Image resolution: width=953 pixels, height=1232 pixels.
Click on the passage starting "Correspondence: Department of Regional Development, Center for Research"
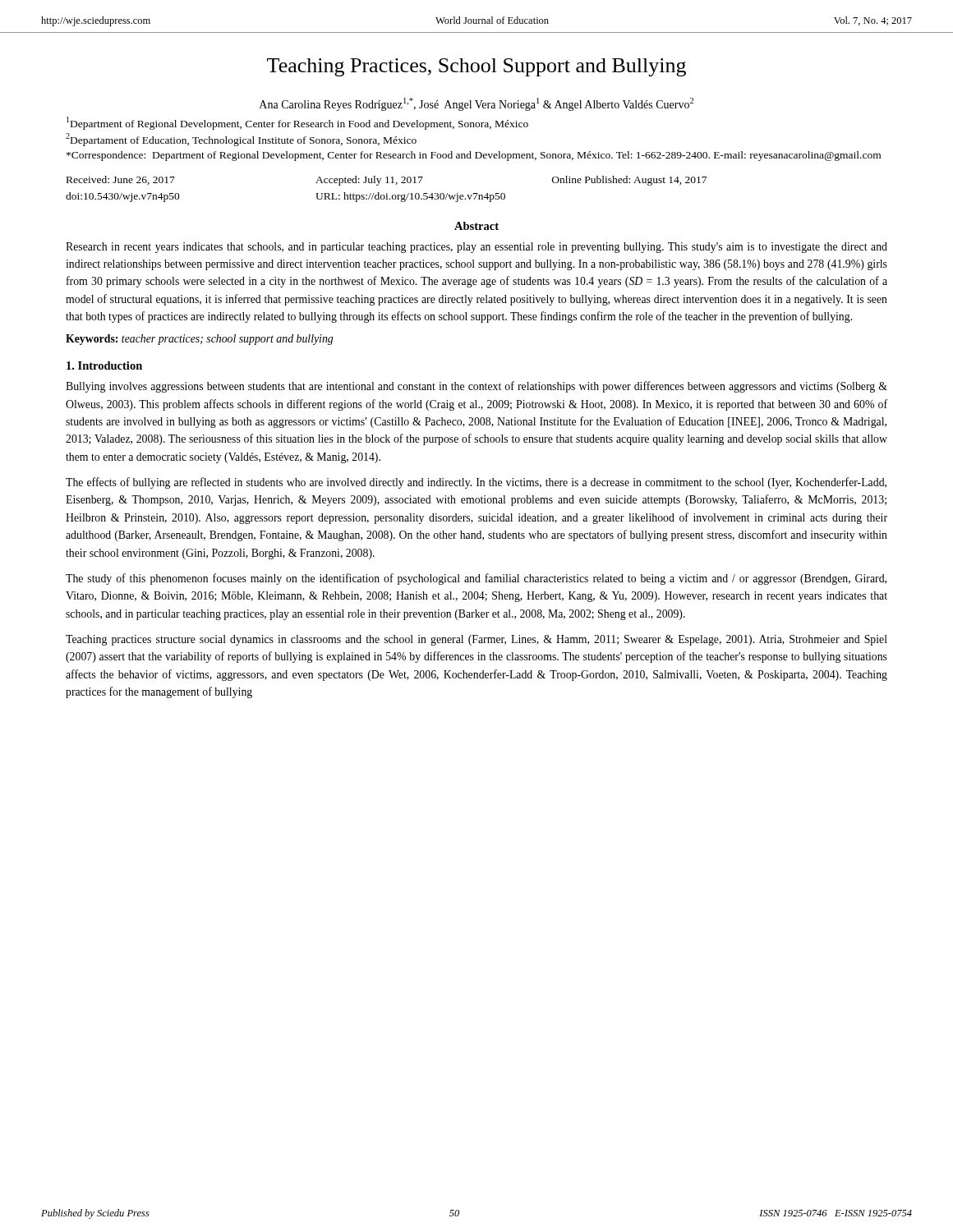tap(473, 154)
